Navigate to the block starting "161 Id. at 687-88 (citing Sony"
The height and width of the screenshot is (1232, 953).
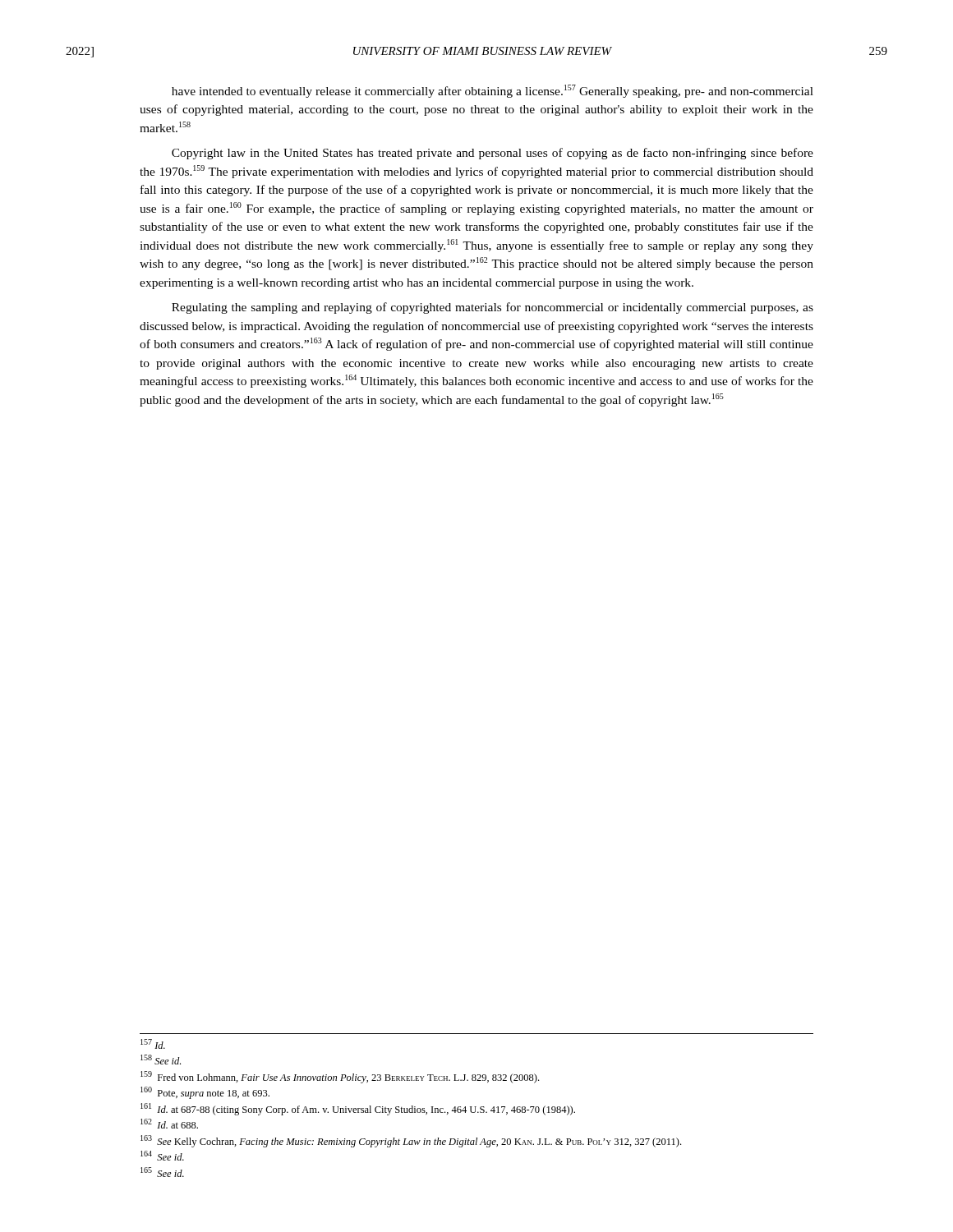[358, 1109]
